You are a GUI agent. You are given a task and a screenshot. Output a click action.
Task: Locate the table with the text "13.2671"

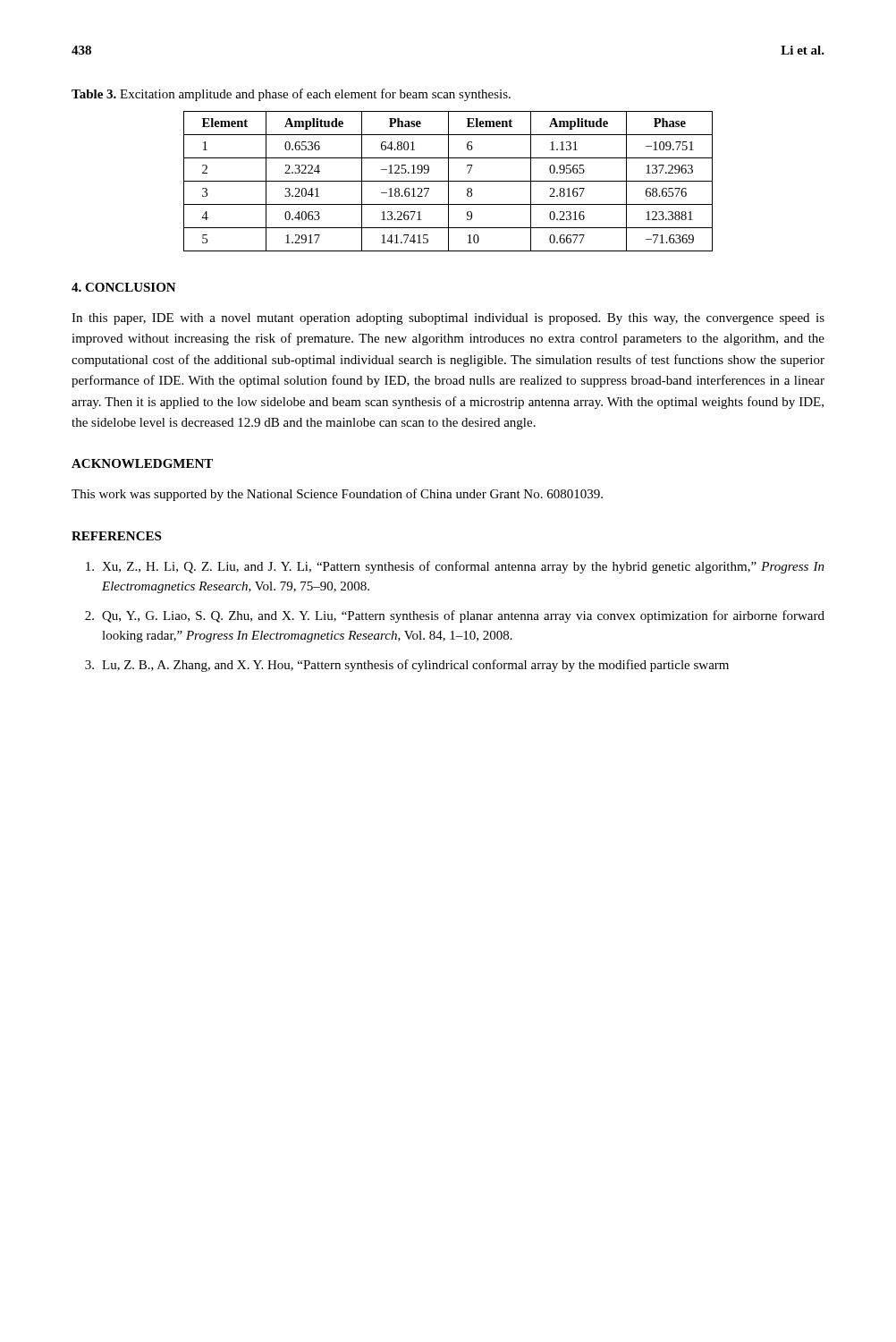coord(448,181)
